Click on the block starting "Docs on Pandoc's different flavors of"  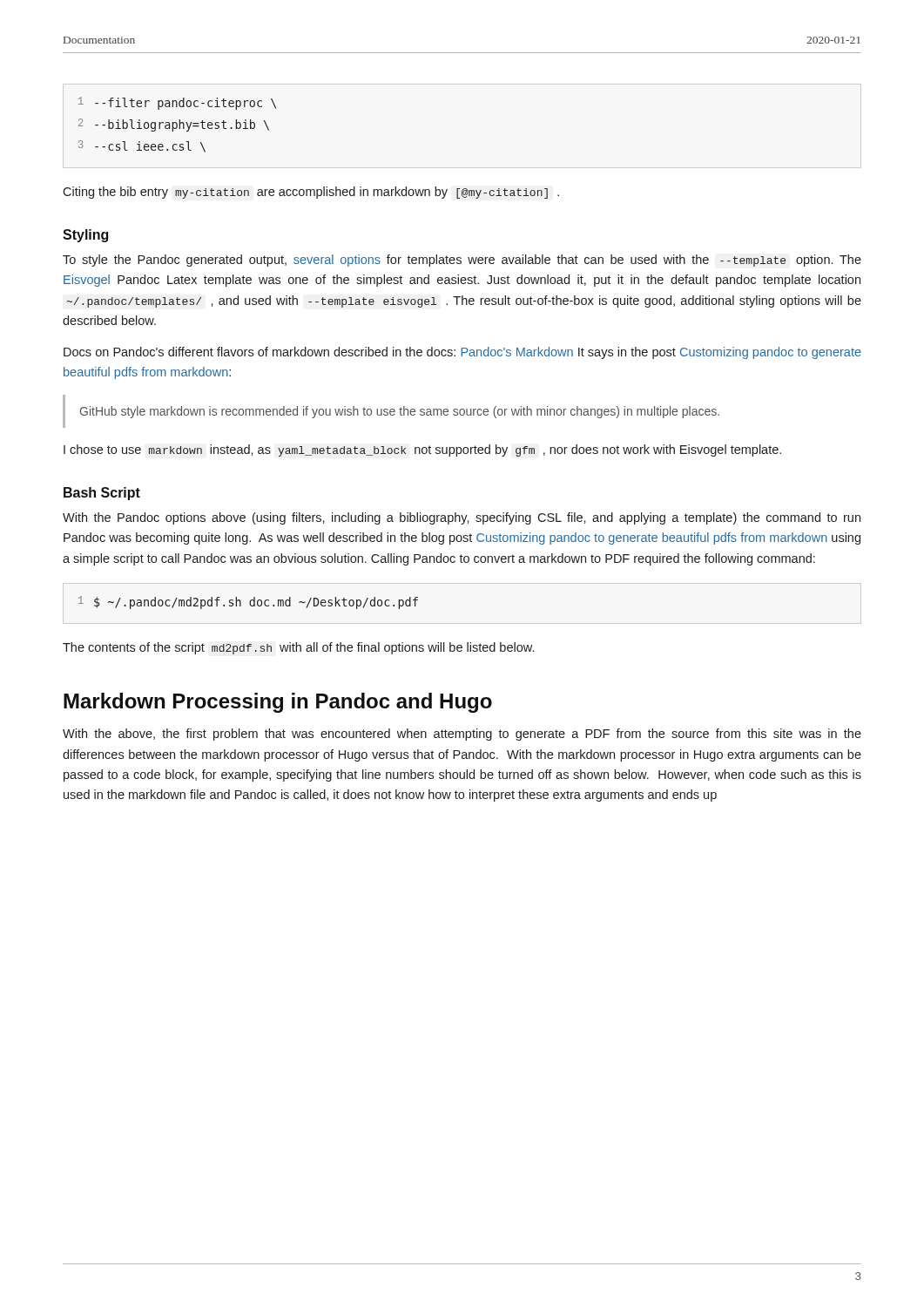(462, 362)
